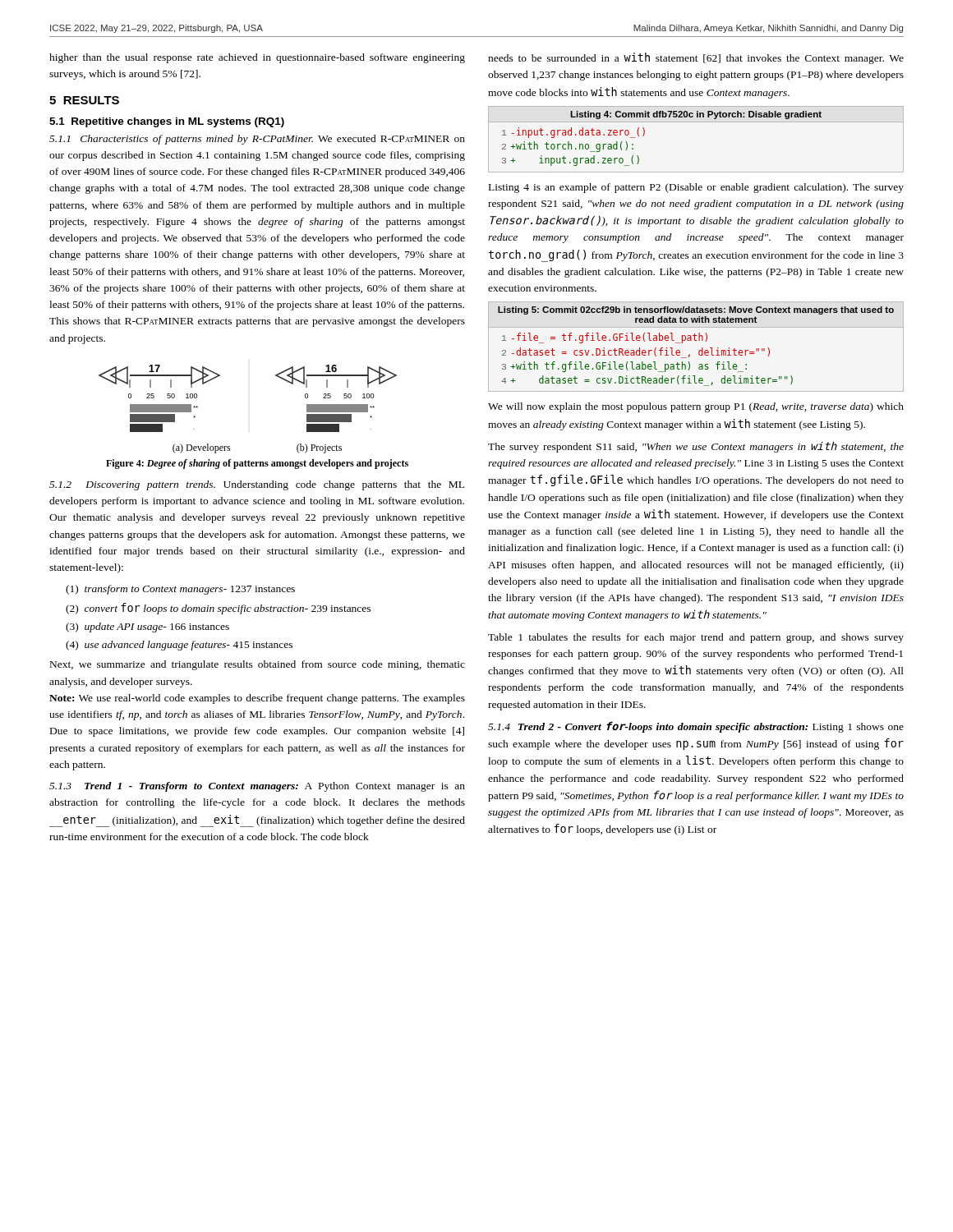This screenshot has height=1232, width=953.
Task: Navigate to the region starting "Table 1 tabulates"
Action: click(x=696, y=670)
